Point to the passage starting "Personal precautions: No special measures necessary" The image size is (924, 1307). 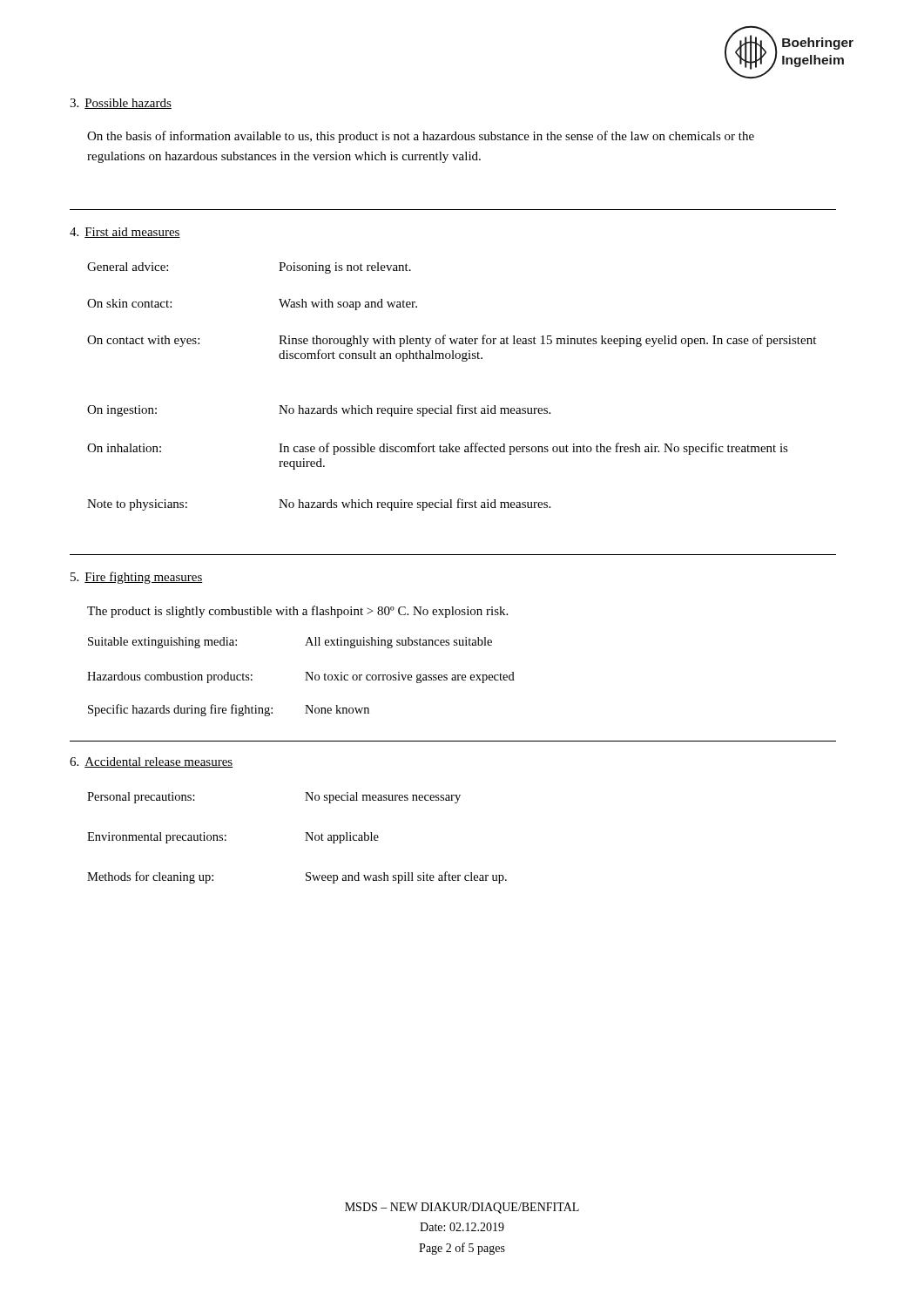tap(453, 797)
